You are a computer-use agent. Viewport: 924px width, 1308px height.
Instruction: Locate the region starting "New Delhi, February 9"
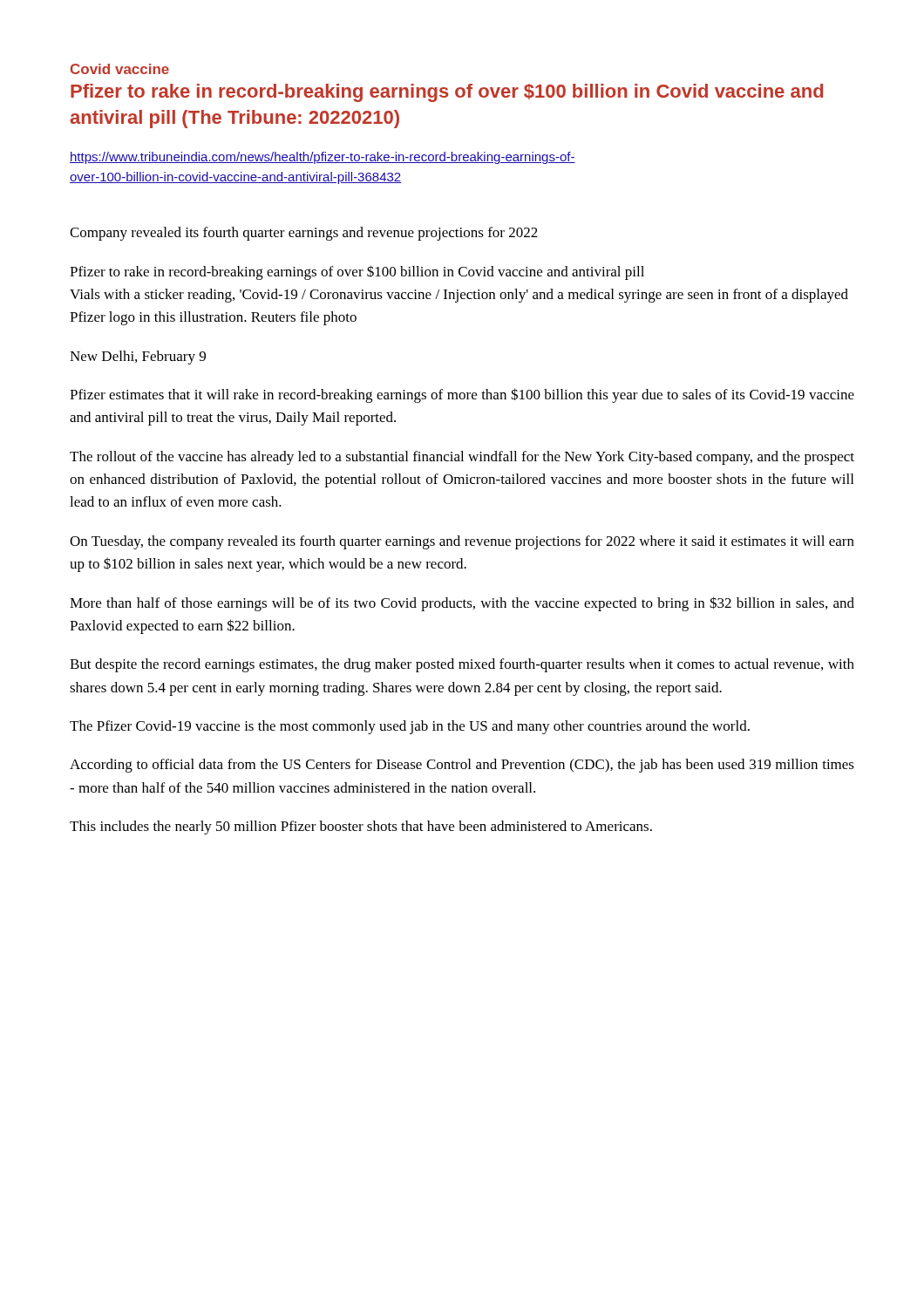click(x=138, y=358)
